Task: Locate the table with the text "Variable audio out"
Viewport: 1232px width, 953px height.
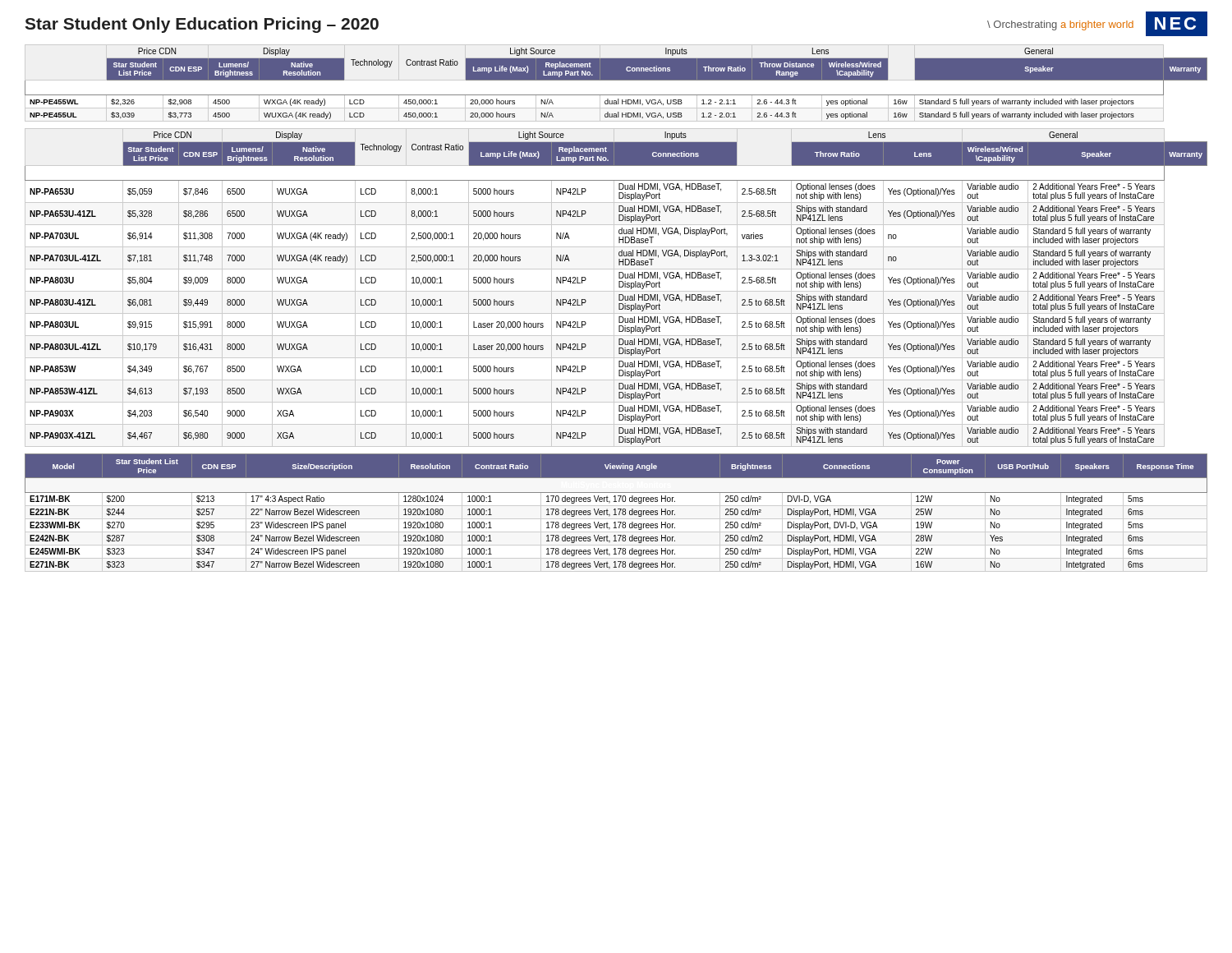Action: point(616,288)
